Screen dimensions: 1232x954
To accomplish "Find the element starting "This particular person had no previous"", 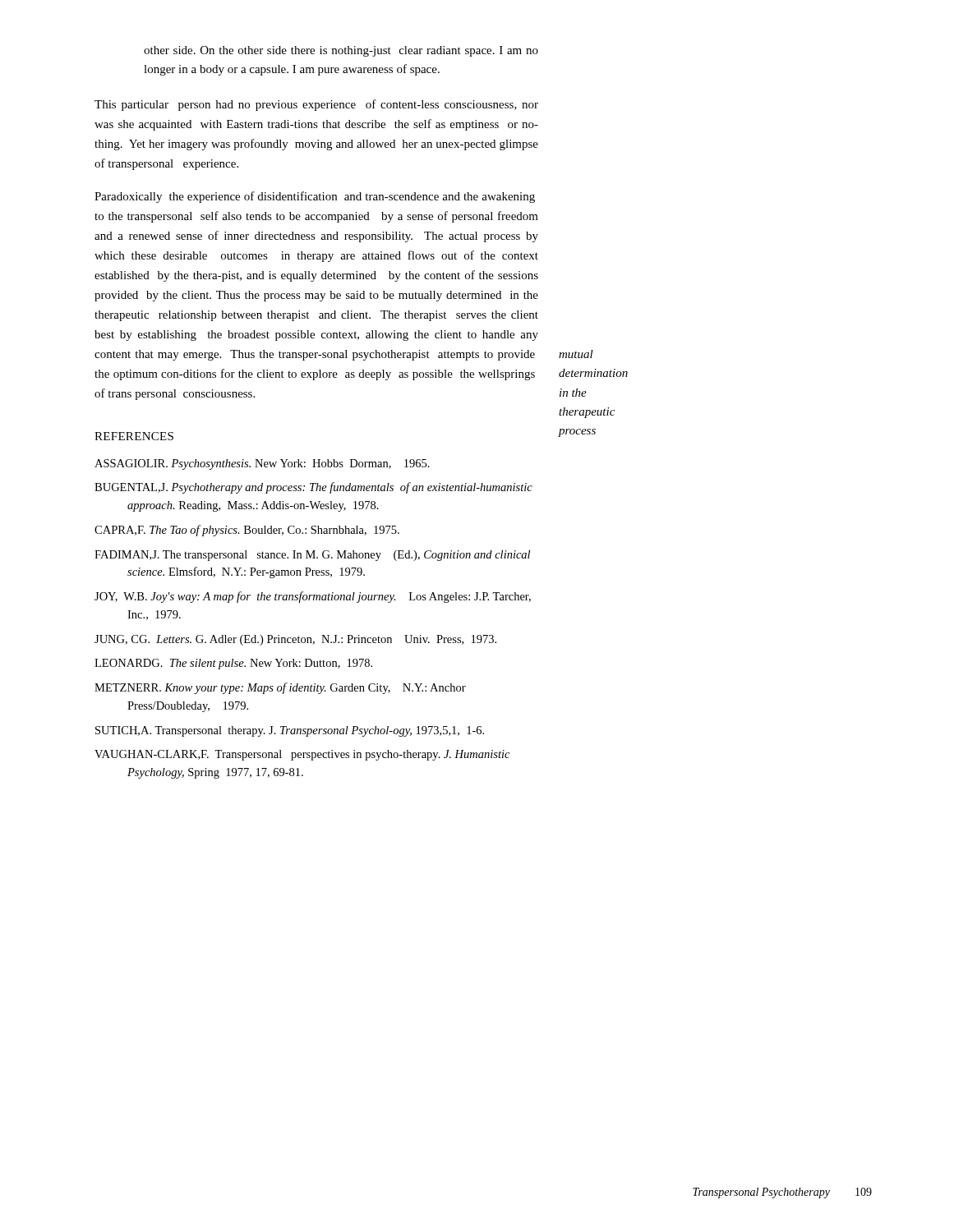I will point(316,133).
